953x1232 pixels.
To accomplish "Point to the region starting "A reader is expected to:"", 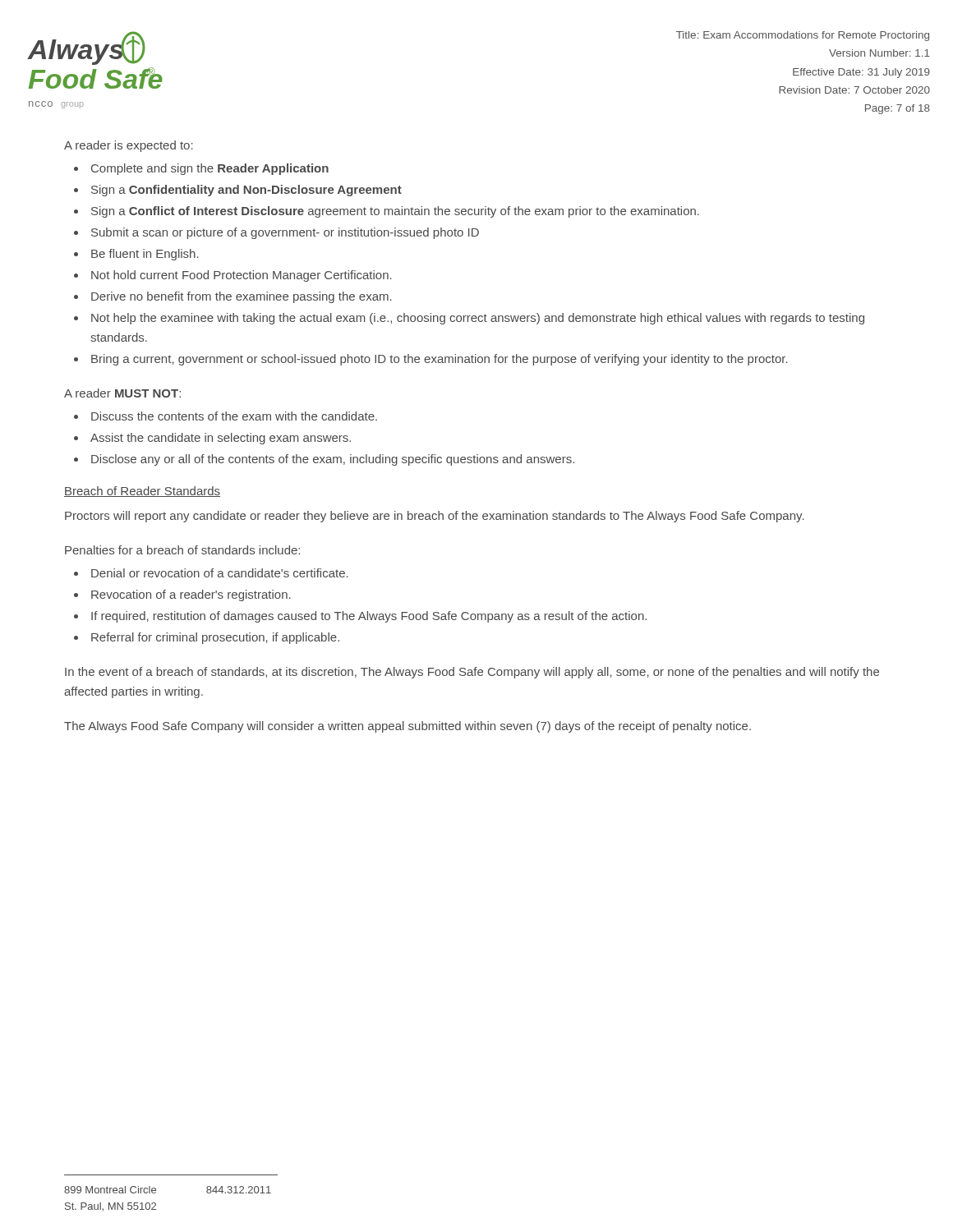I will point(129,145).
